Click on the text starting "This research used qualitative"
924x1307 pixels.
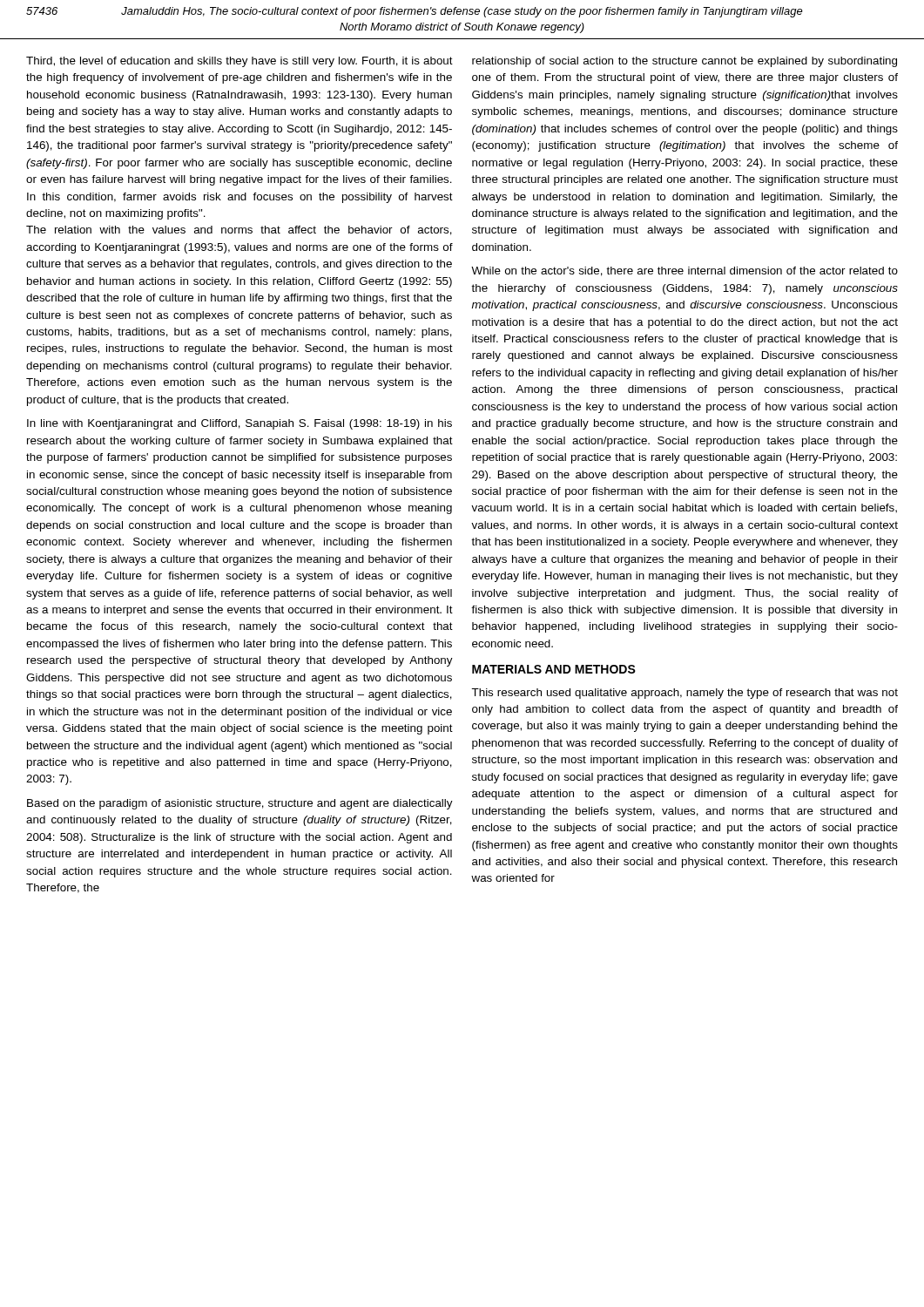[685, 785]
